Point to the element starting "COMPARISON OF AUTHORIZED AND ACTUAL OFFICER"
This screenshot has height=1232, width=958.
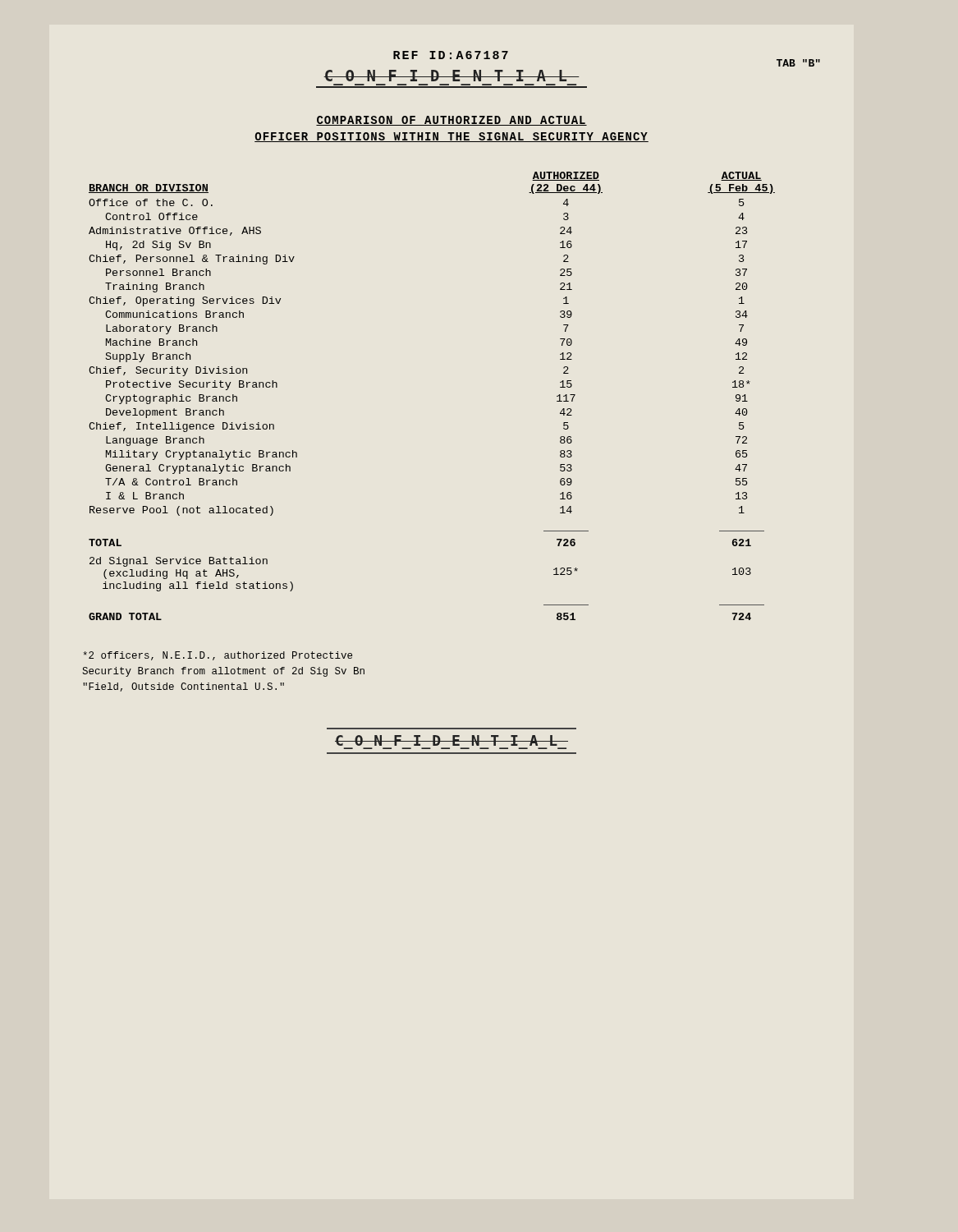[x=452, y=129]
